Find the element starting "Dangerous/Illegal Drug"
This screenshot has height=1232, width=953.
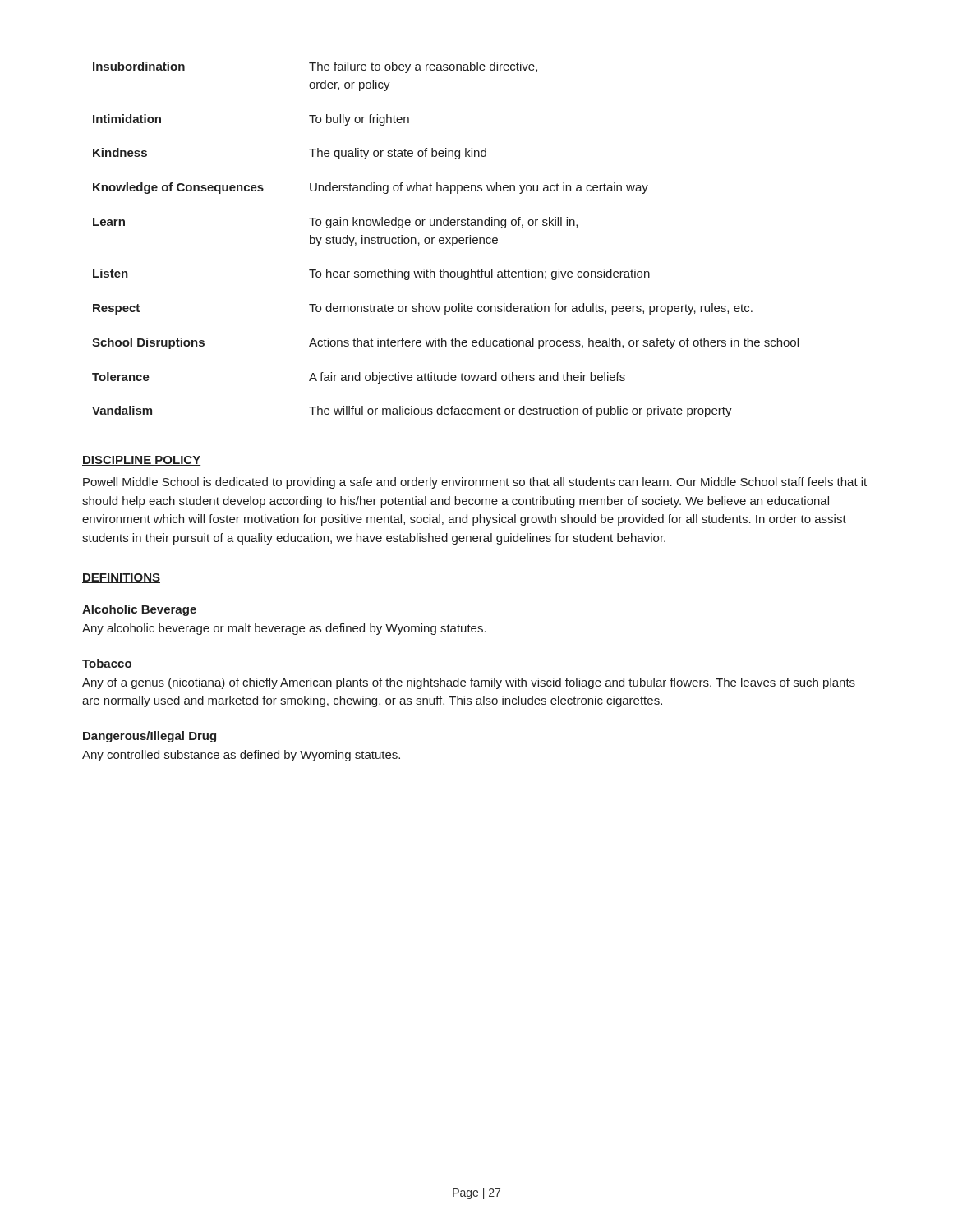point(150,735)
